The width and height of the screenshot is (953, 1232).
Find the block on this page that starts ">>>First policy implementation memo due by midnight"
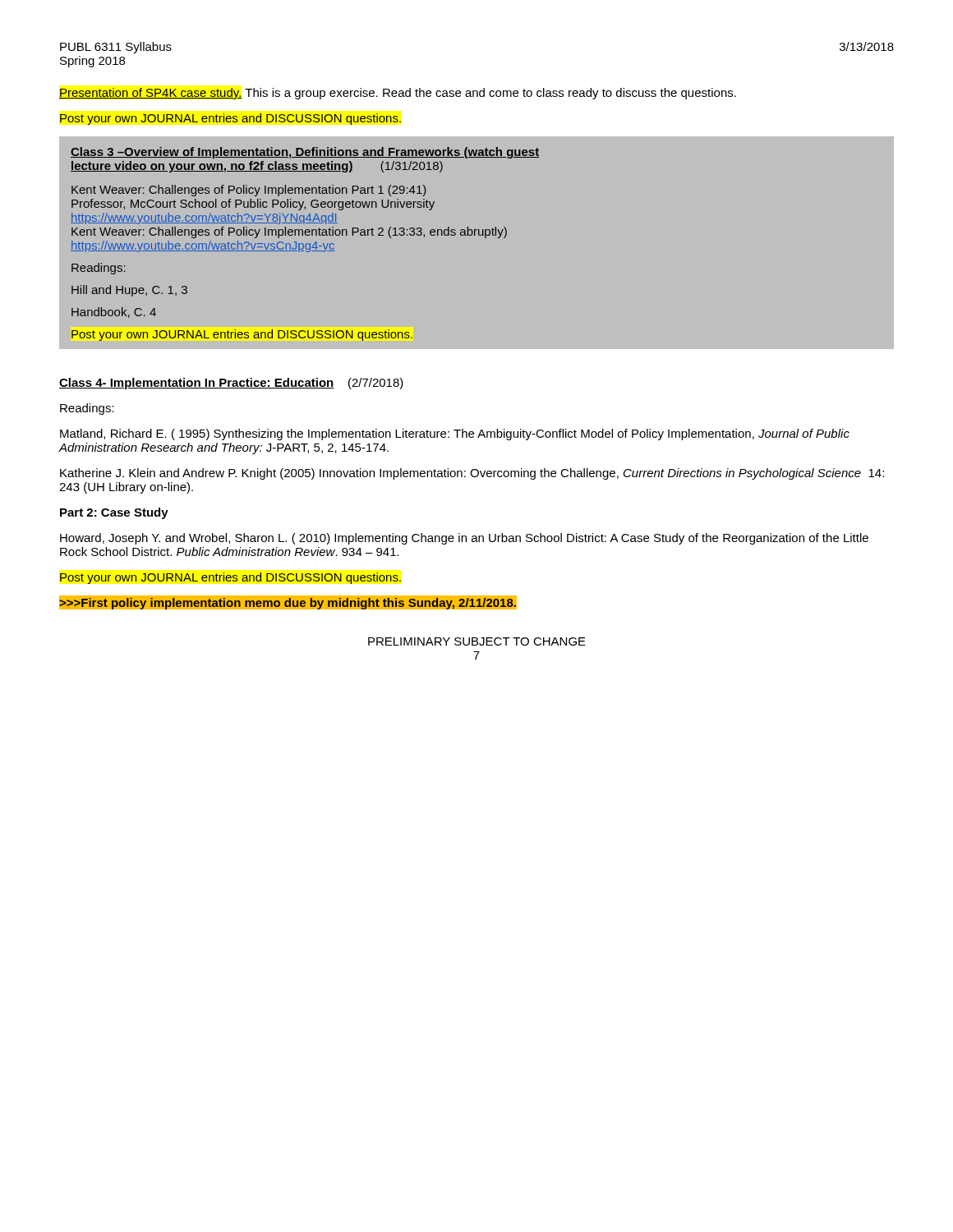[288, 602]
